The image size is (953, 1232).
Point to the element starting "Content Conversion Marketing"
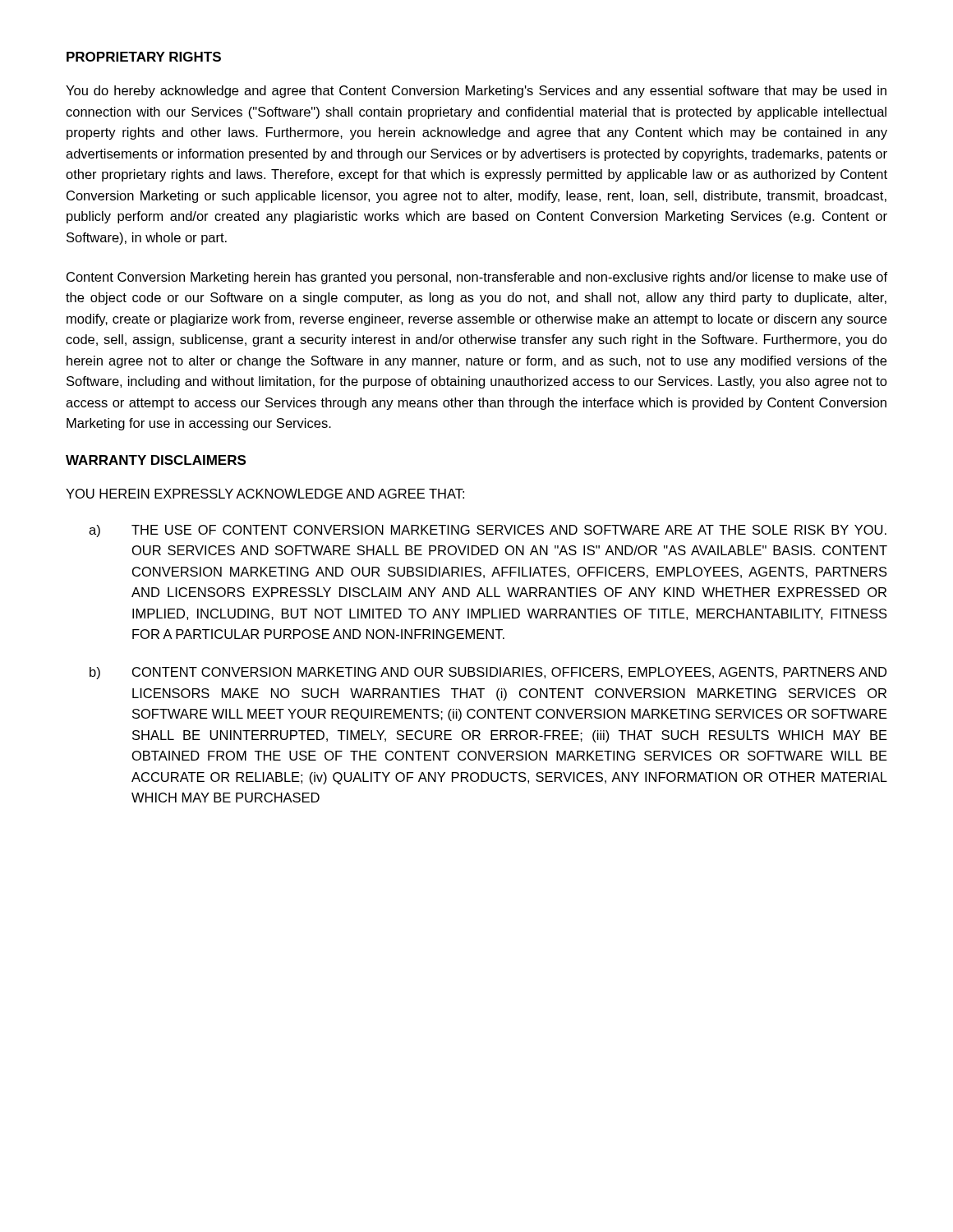tap(476, 350)
